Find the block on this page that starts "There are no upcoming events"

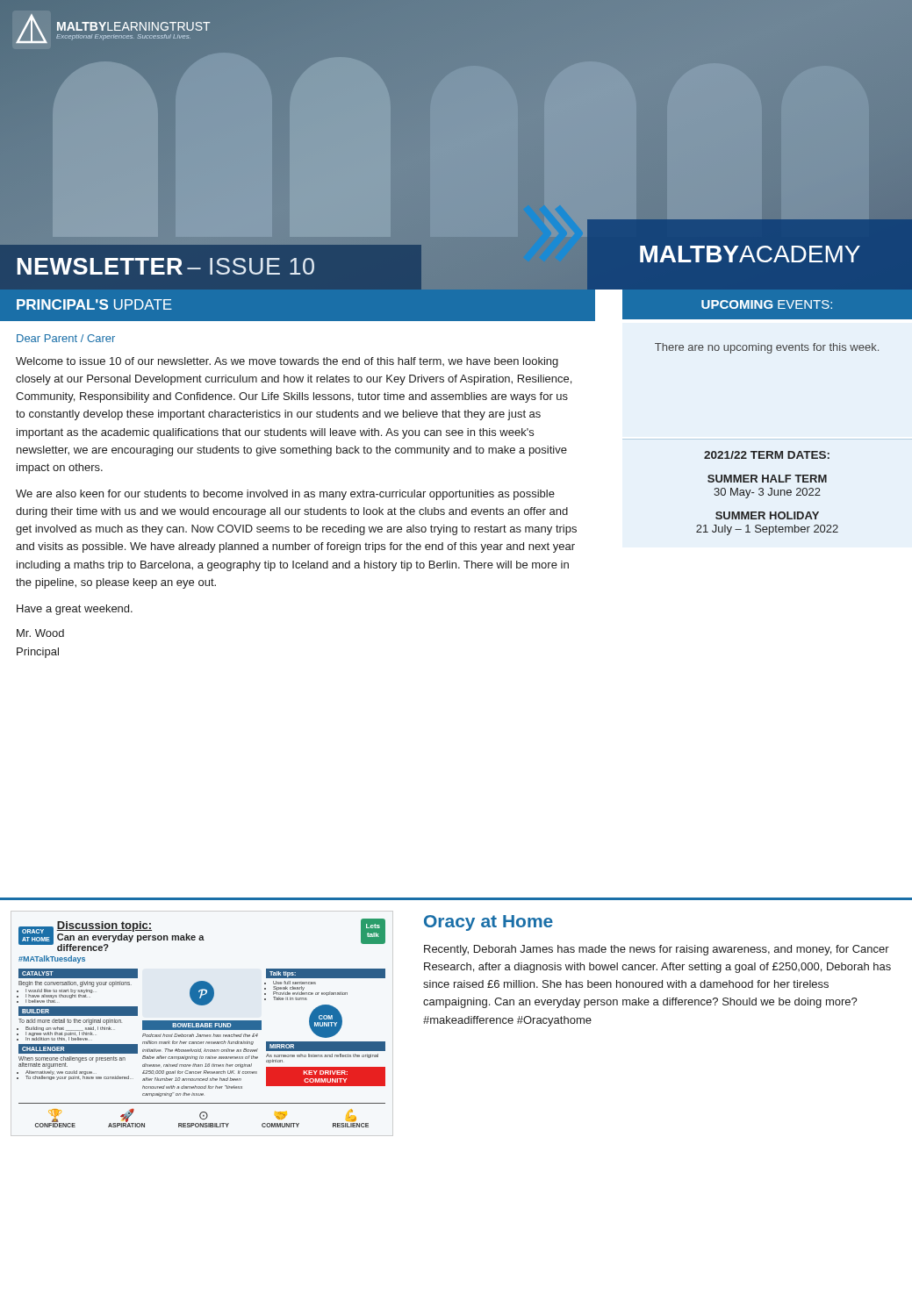click(x=767, y=347)
